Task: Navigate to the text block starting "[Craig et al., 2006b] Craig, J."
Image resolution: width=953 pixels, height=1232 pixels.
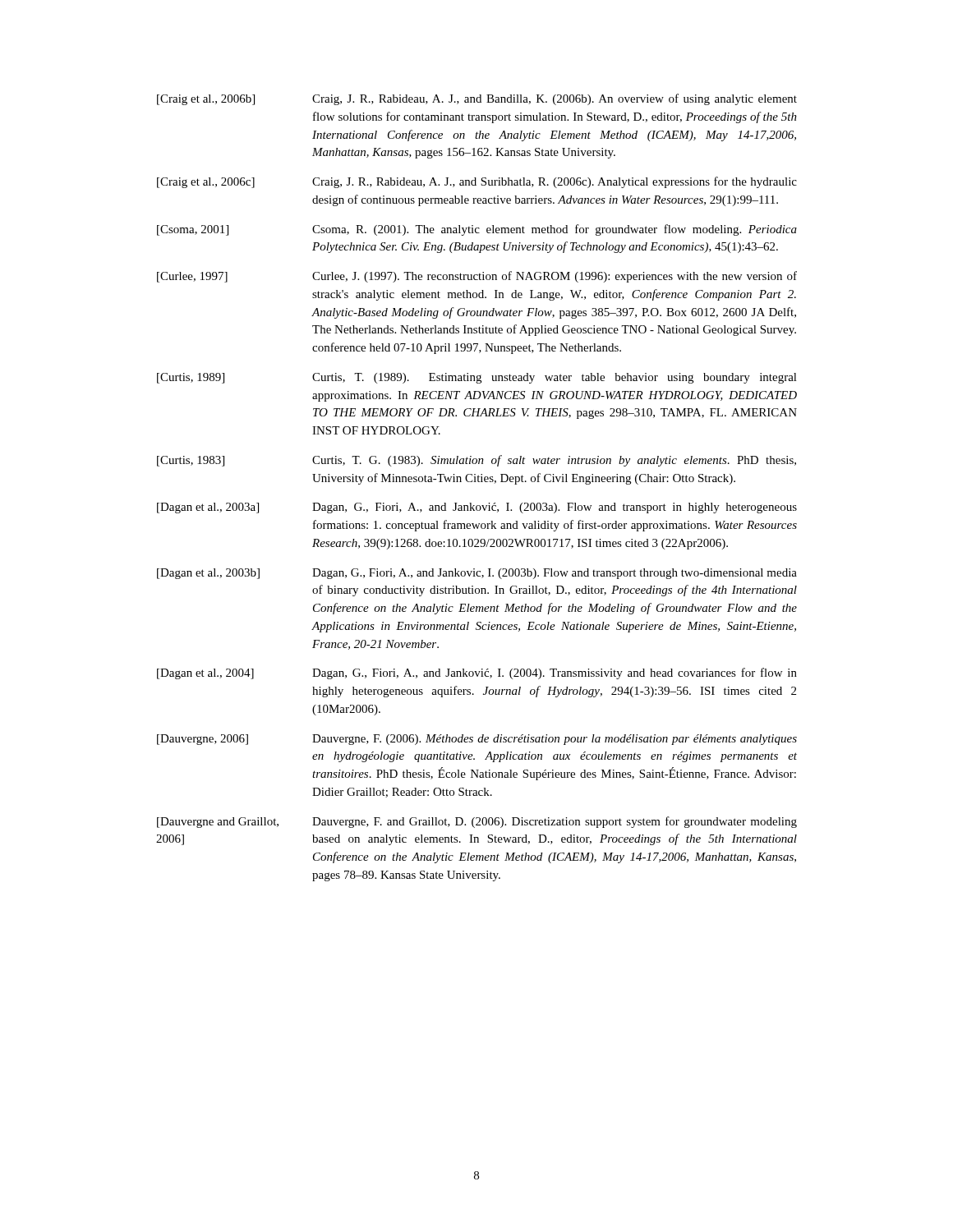Action: pos(476,126)
